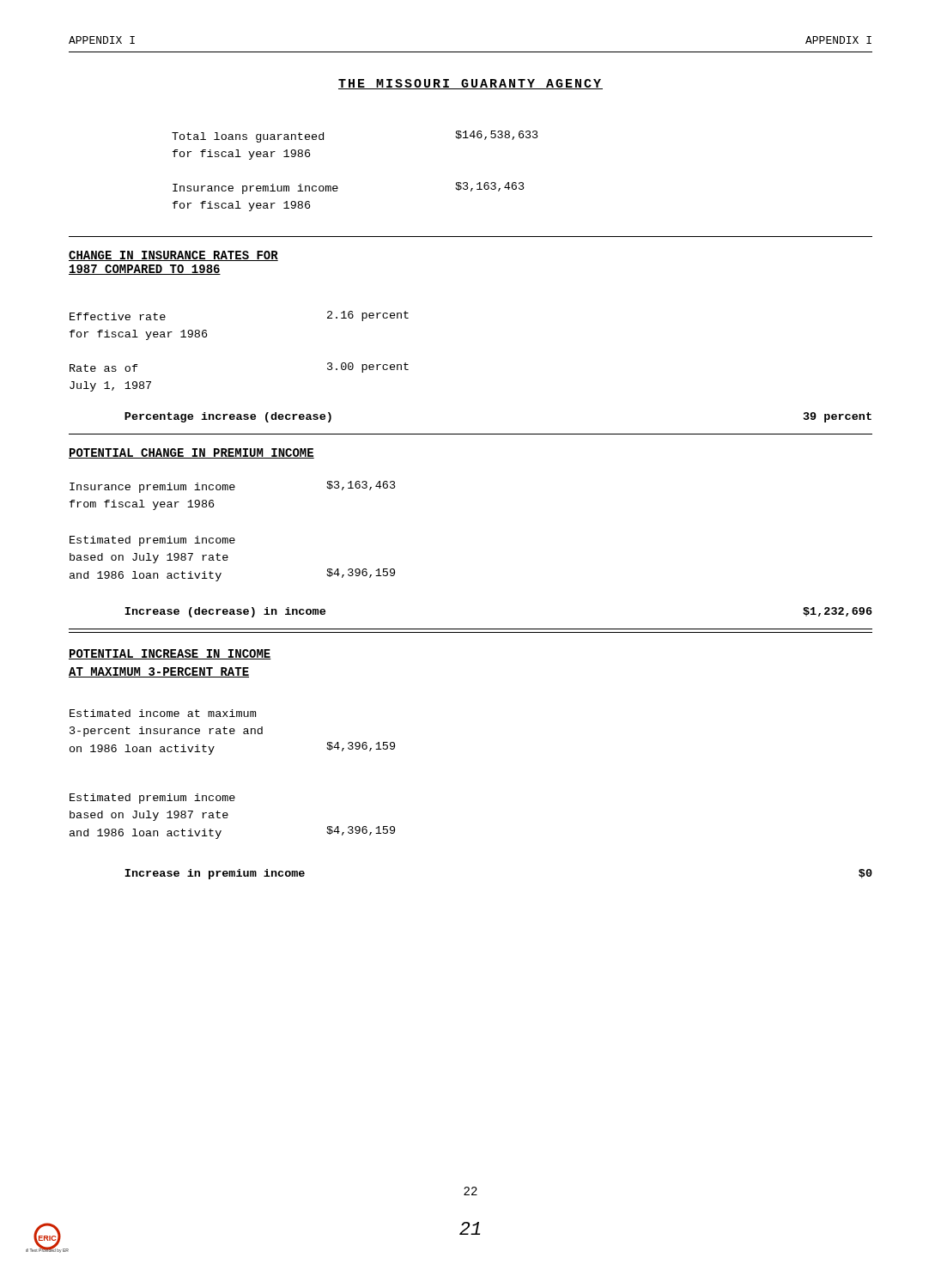Locate the passage starting "Estimated income at maximum 3-percent insurance"
The width and height of the screenshot is (941, 1288).
(x=166, y=731)
